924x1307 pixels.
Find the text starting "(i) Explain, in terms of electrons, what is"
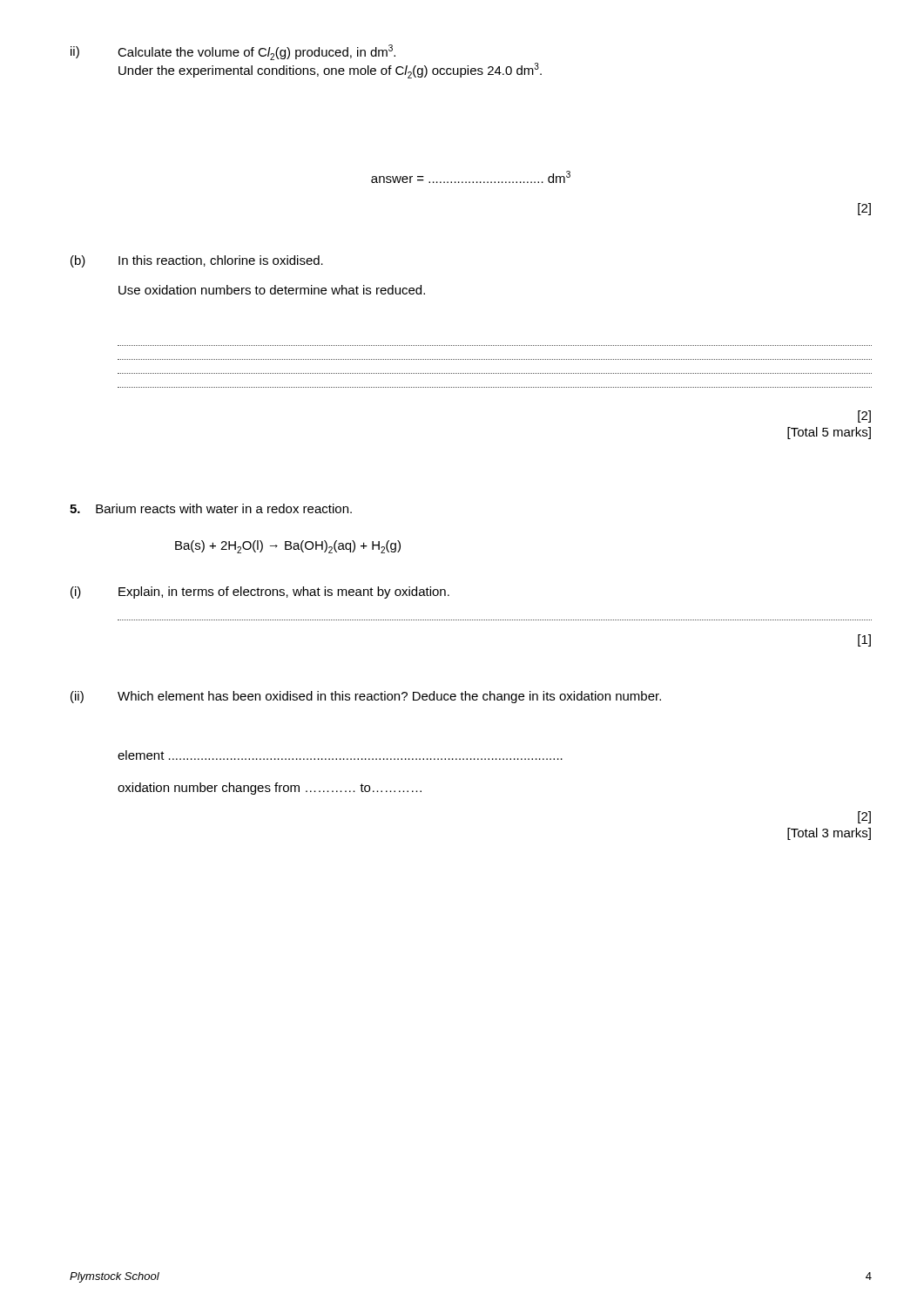pyautogui.click(x=260, y=593)
